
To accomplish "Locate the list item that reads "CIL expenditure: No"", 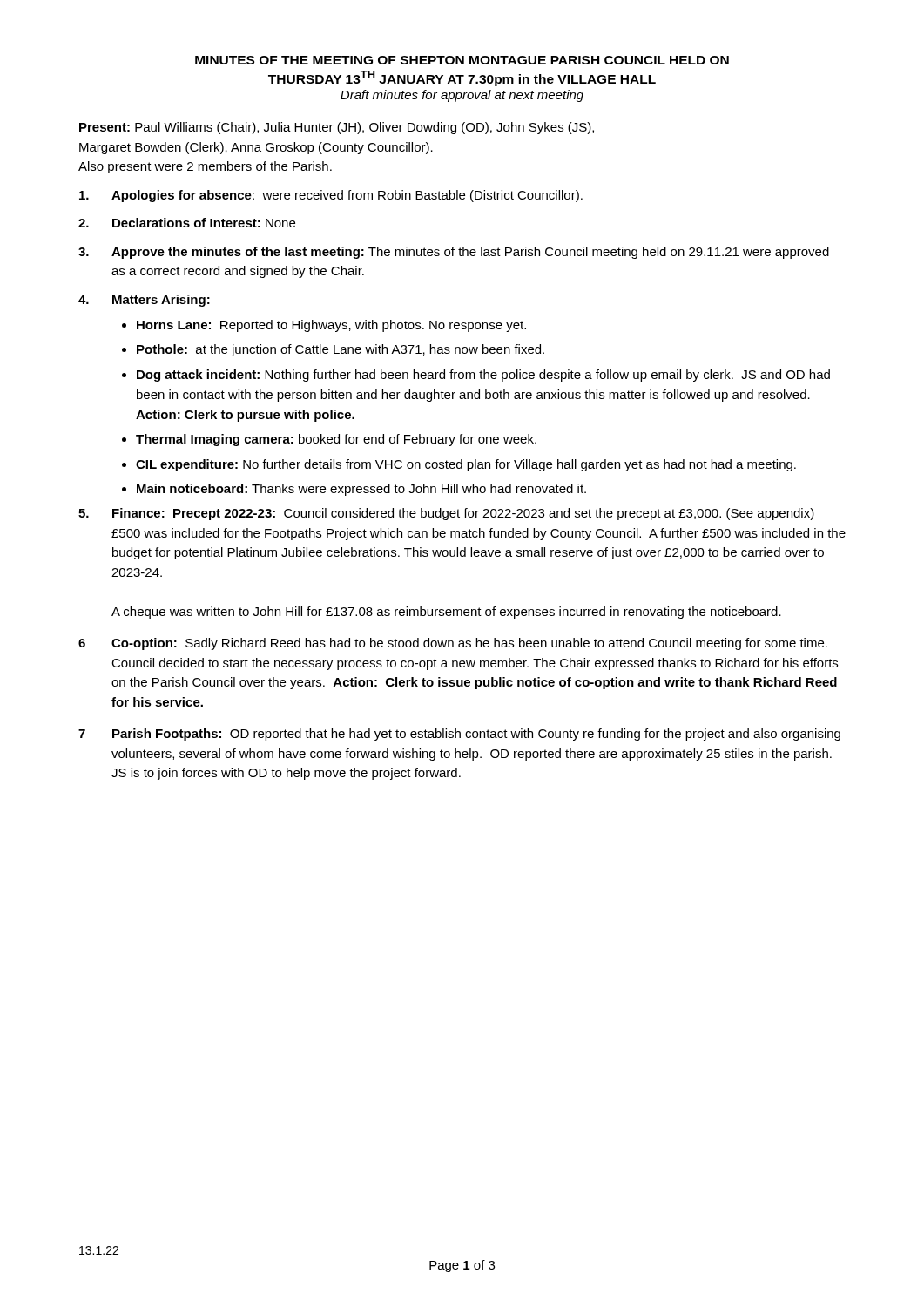I will point(466,464).
